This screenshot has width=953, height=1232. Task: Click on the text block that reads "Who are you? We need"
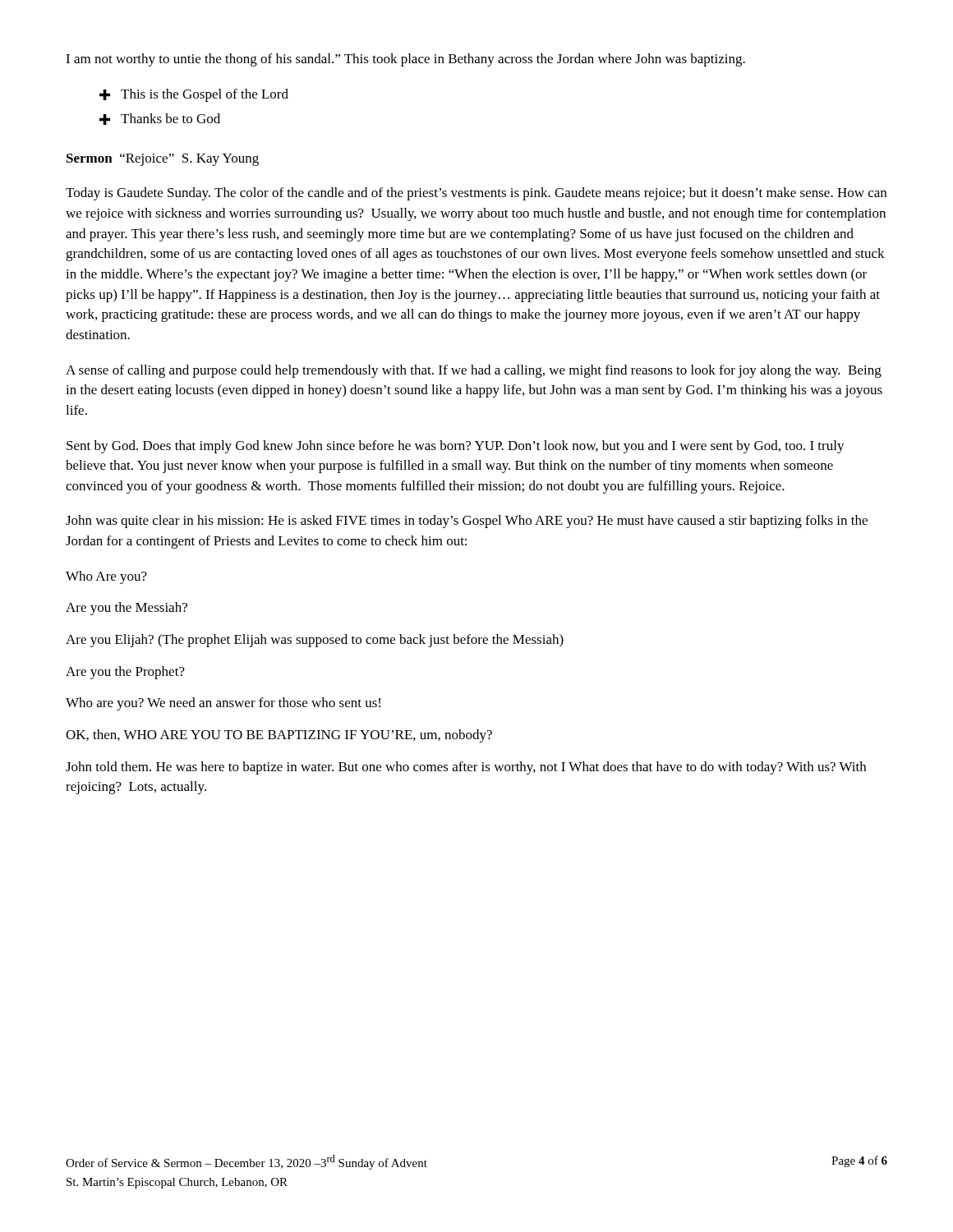(224, 703)
